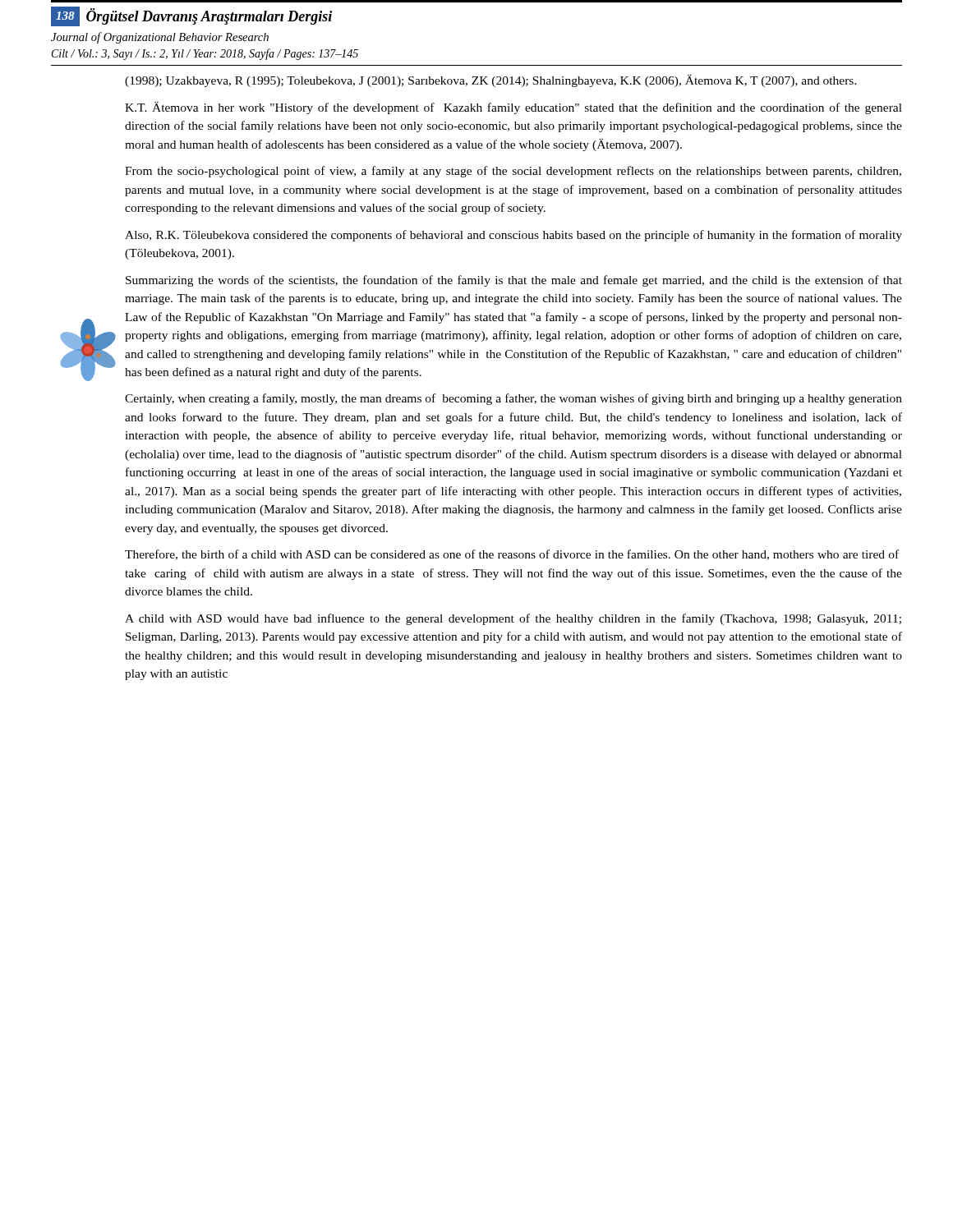Point to the block beginning "(1998); Uzakbayeva, R (1995); Toleubekova, J (2001); Sarıbekova,"
Viewport: 953px width, 1232px height.
tap(491, 80)
